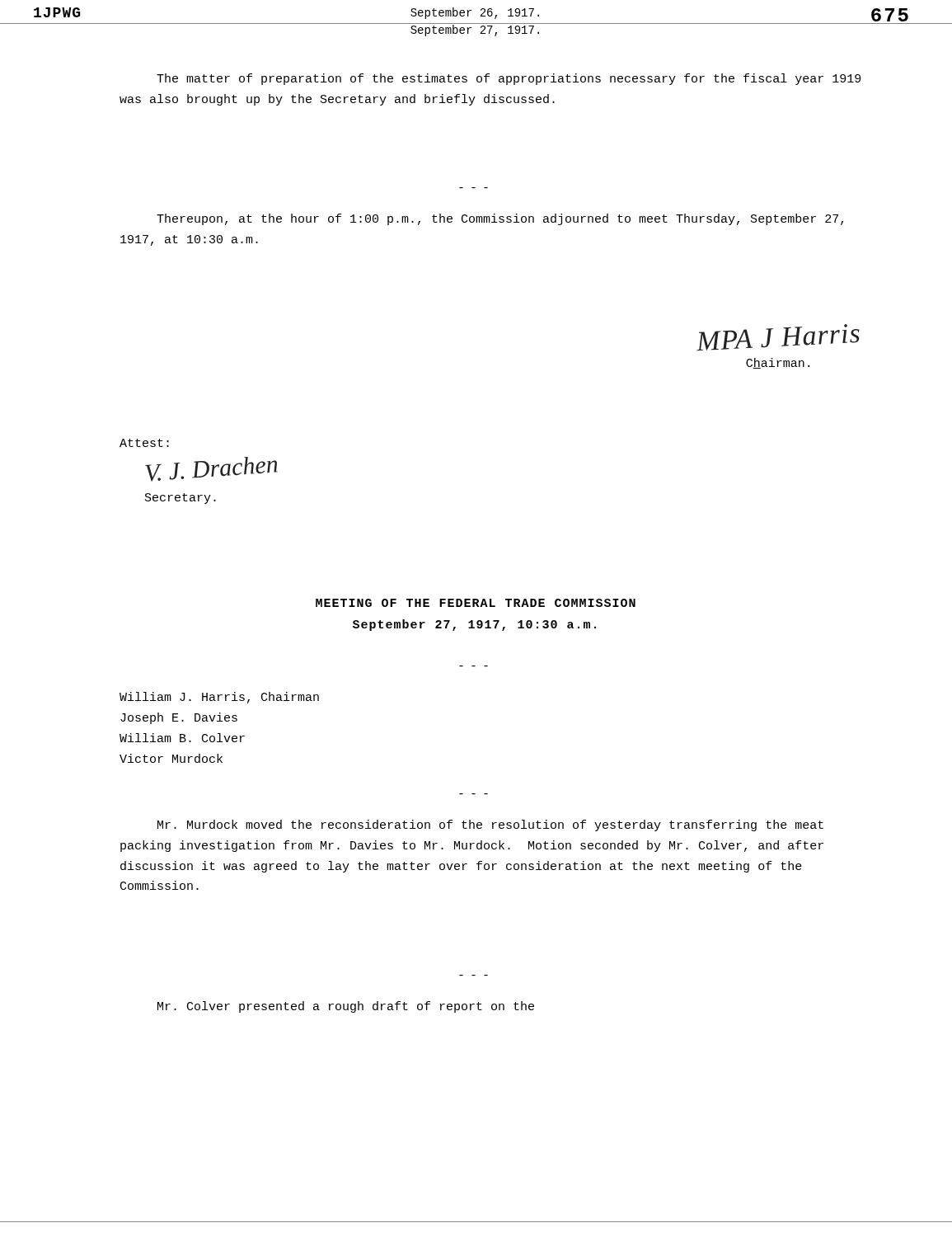This screenshot has width=952, height=1237.
Task: Locate the block of text that opens with "Thereupon, at the hour of"
Action: click(483, 230)
